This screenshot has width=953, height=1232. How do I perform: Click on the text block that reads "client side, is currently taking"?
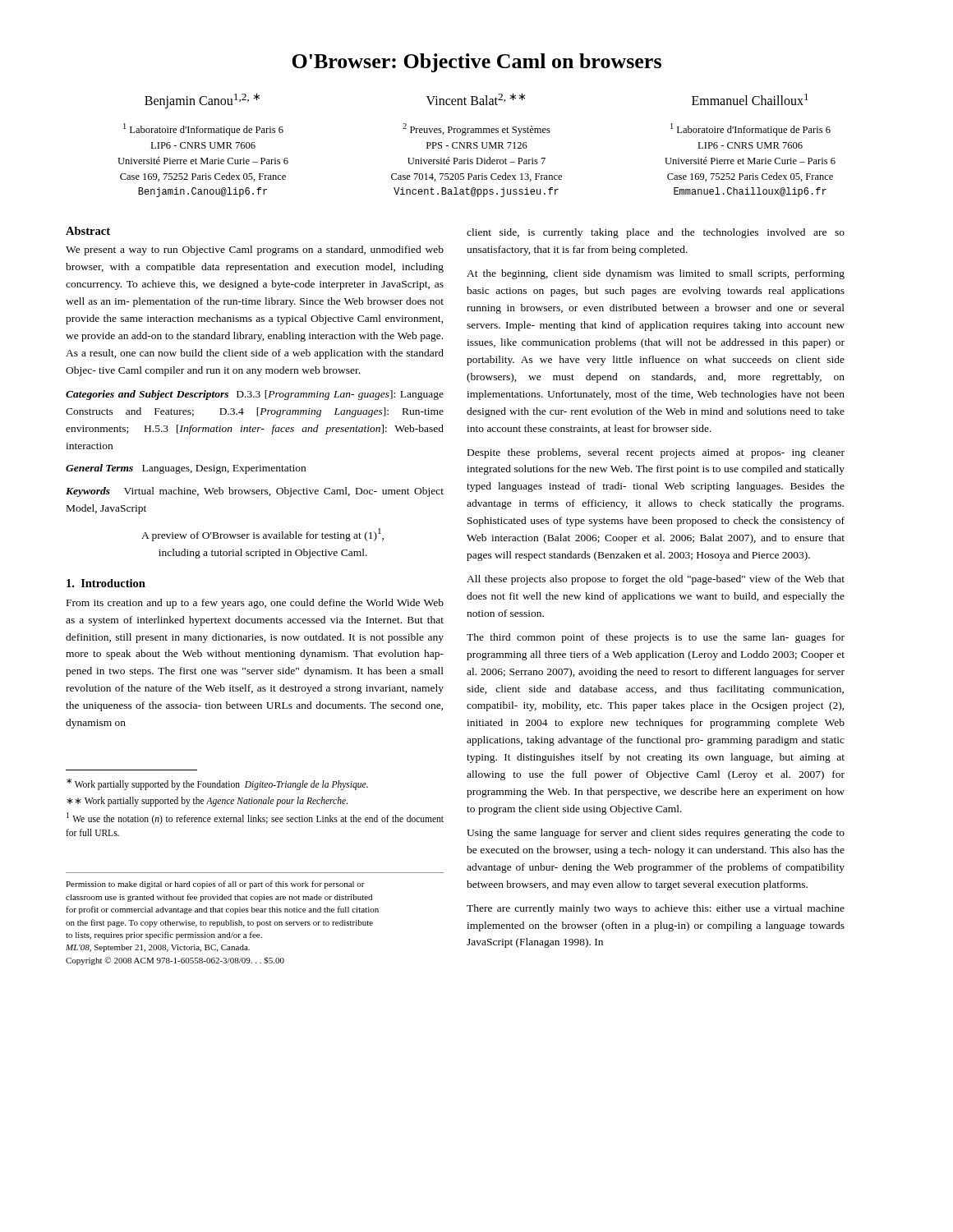pos(656,241)
